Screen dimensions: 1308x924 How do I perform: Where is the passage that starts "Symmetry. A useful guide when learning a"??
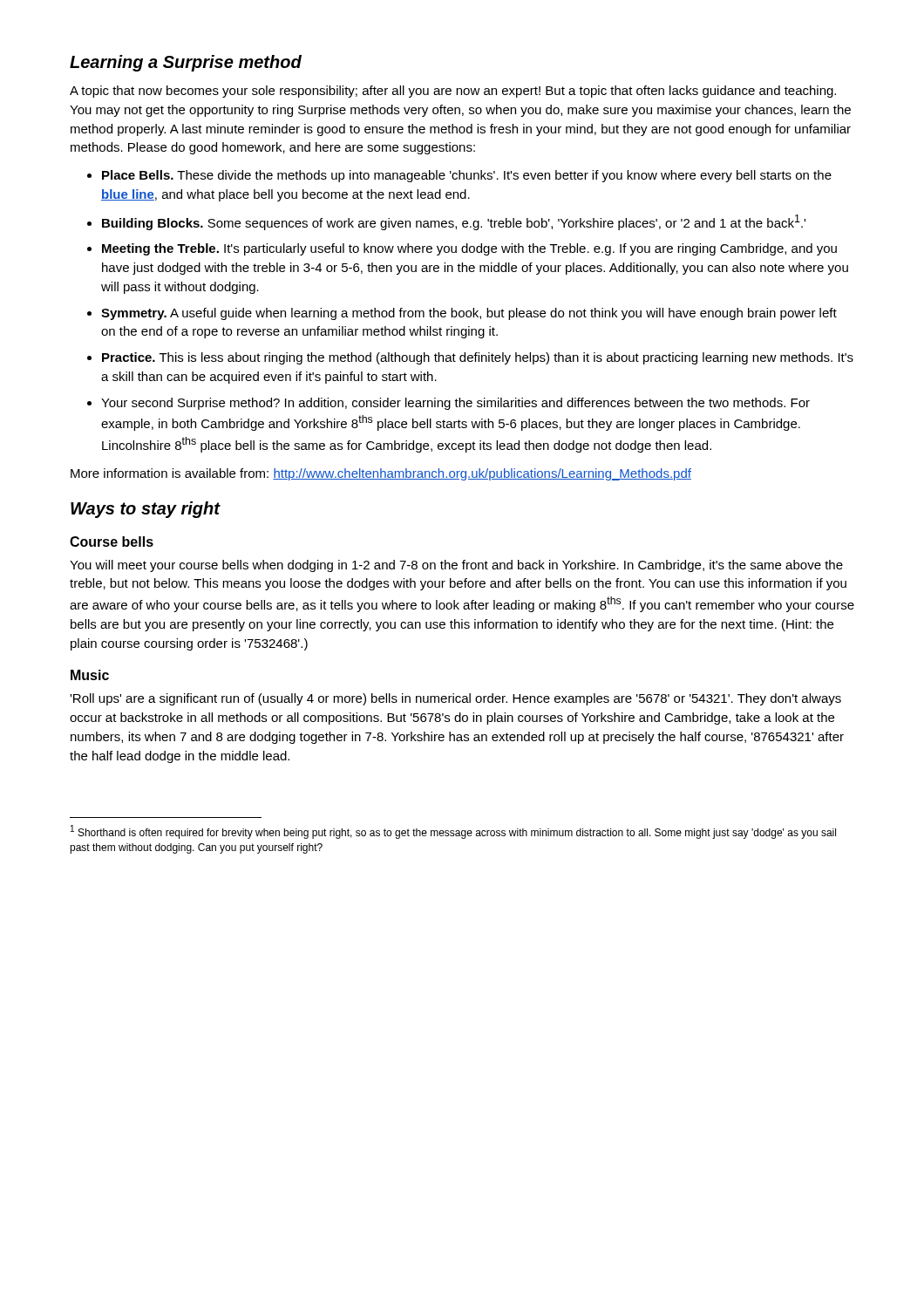pyautogui.click(x=478, y=322)
